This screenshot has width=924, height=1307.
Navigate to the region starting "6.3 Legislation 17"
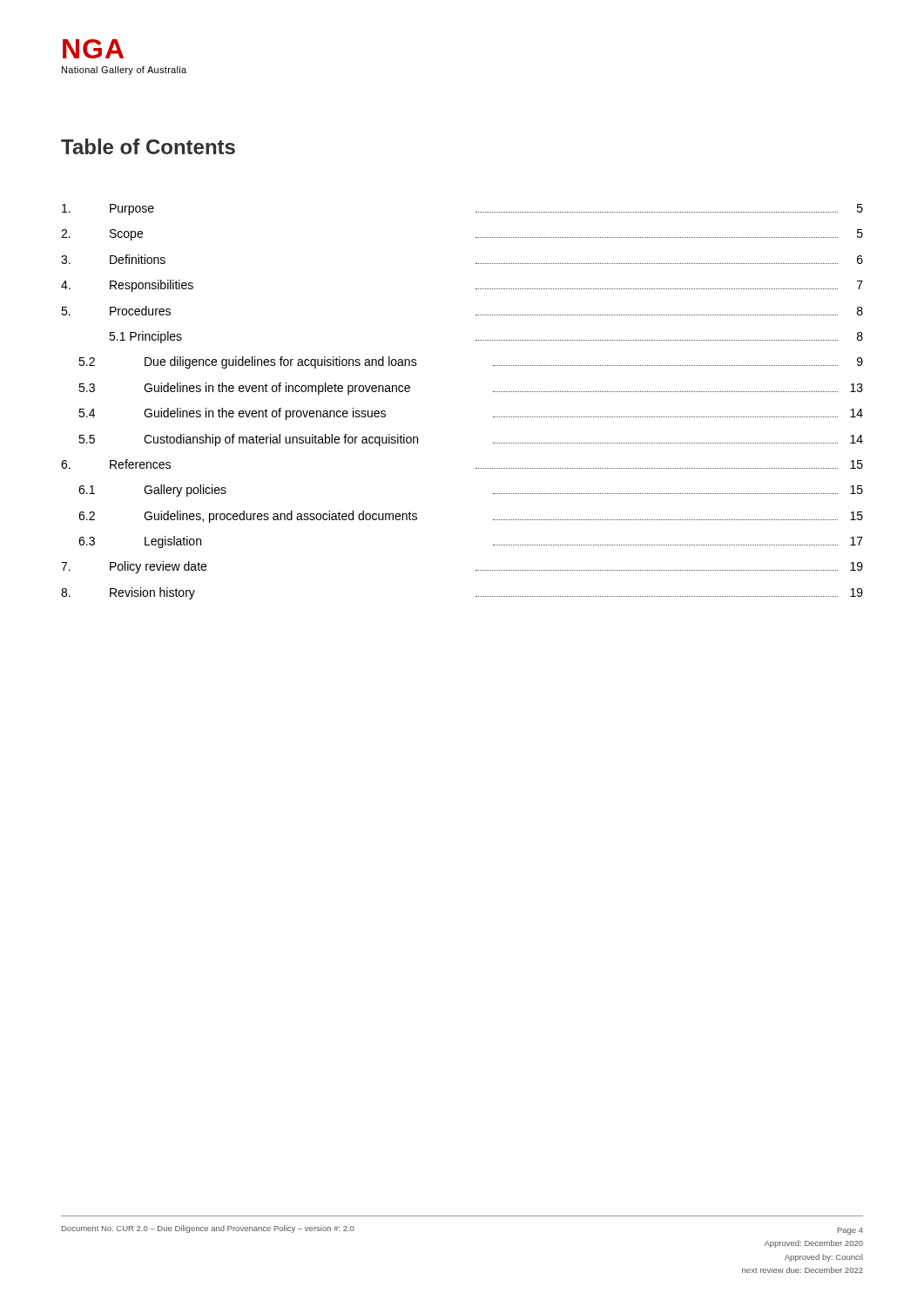point(81,541)
